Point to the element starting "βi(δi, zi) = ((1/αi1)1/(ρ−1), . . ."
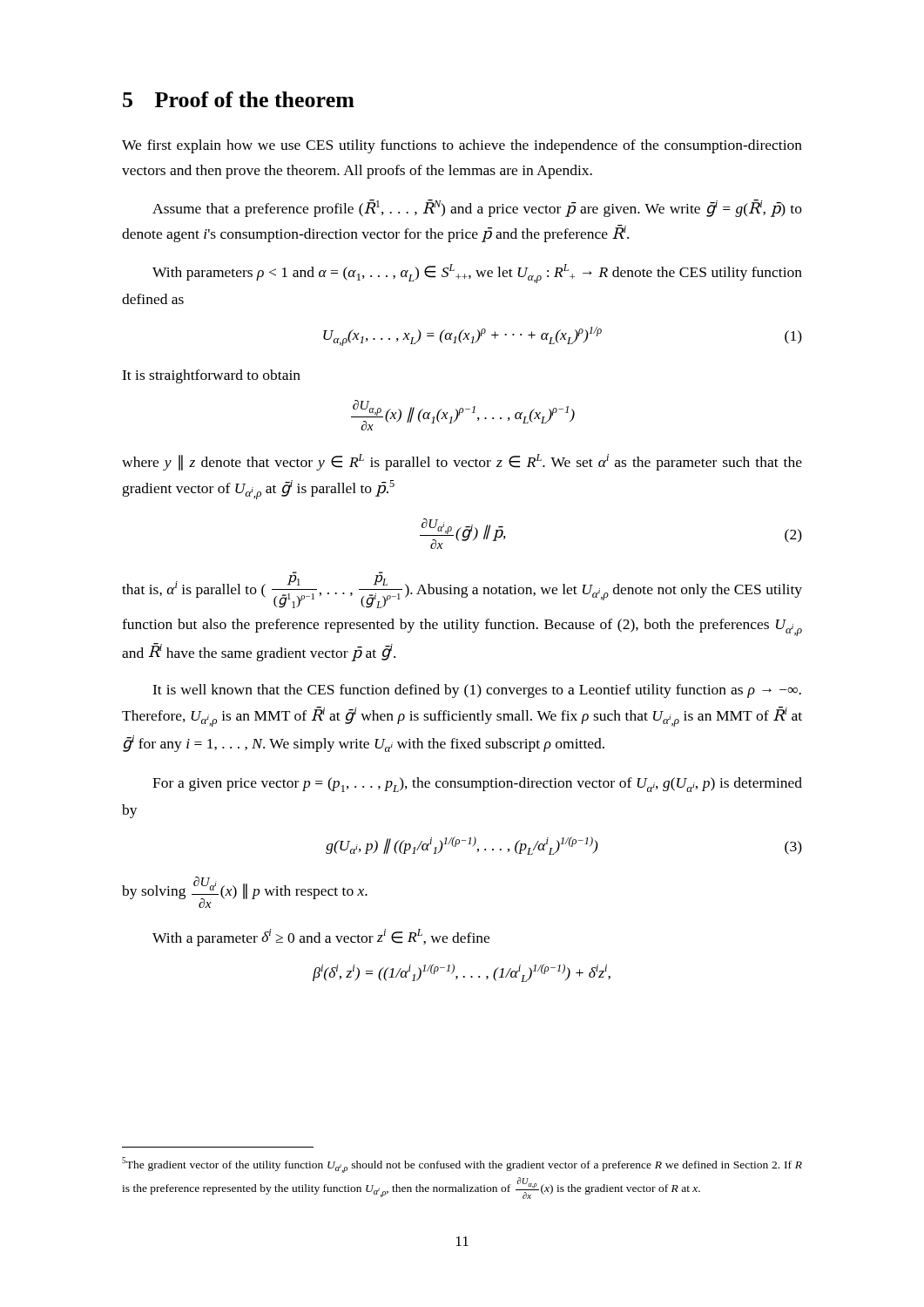The width and height of the screenshot is (924, 1307). pyautogui.click(x=462, y=974)
